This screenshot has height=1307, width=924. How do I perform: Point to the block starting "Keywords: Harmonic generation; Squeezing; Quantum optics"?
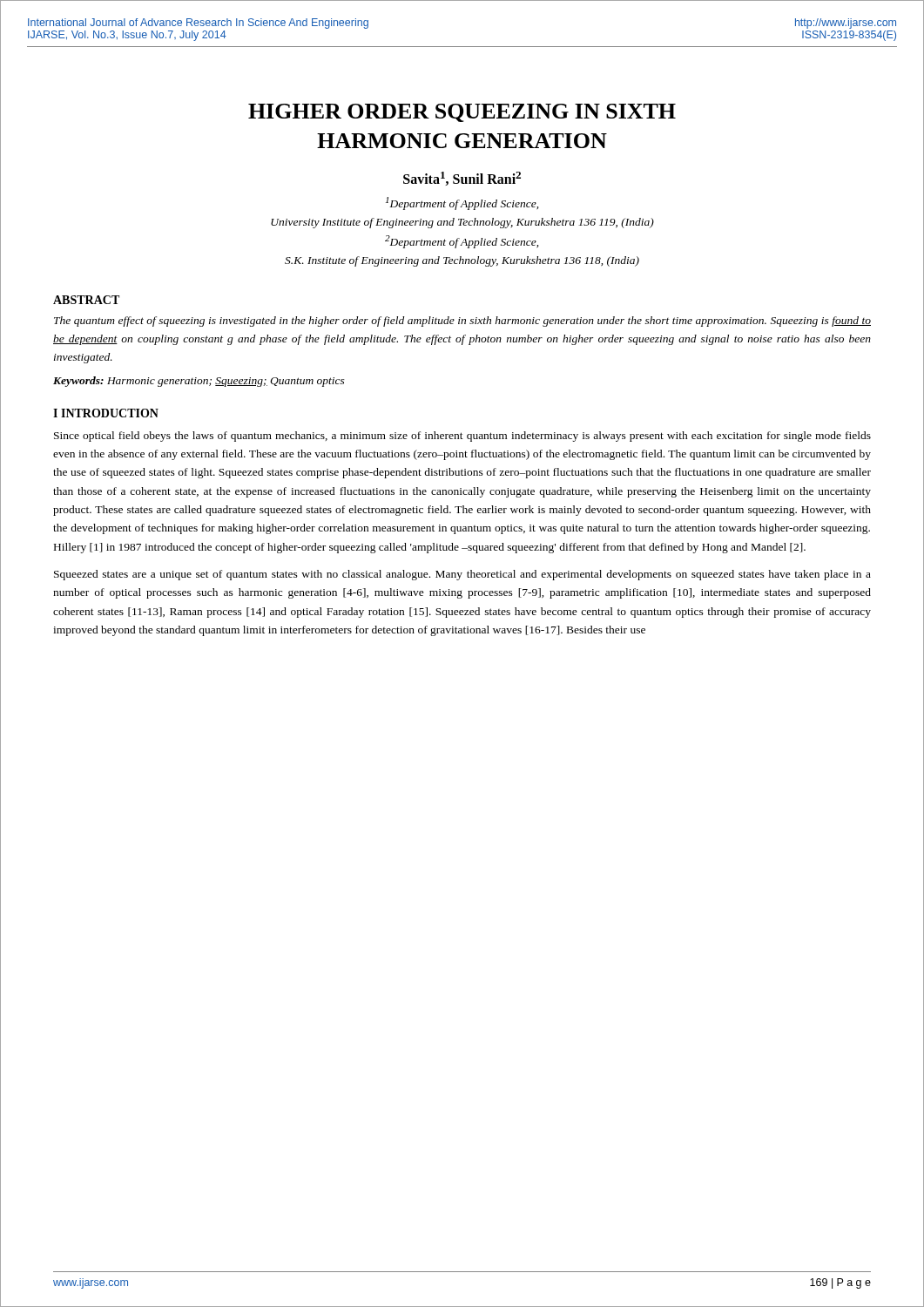point(199,380)
